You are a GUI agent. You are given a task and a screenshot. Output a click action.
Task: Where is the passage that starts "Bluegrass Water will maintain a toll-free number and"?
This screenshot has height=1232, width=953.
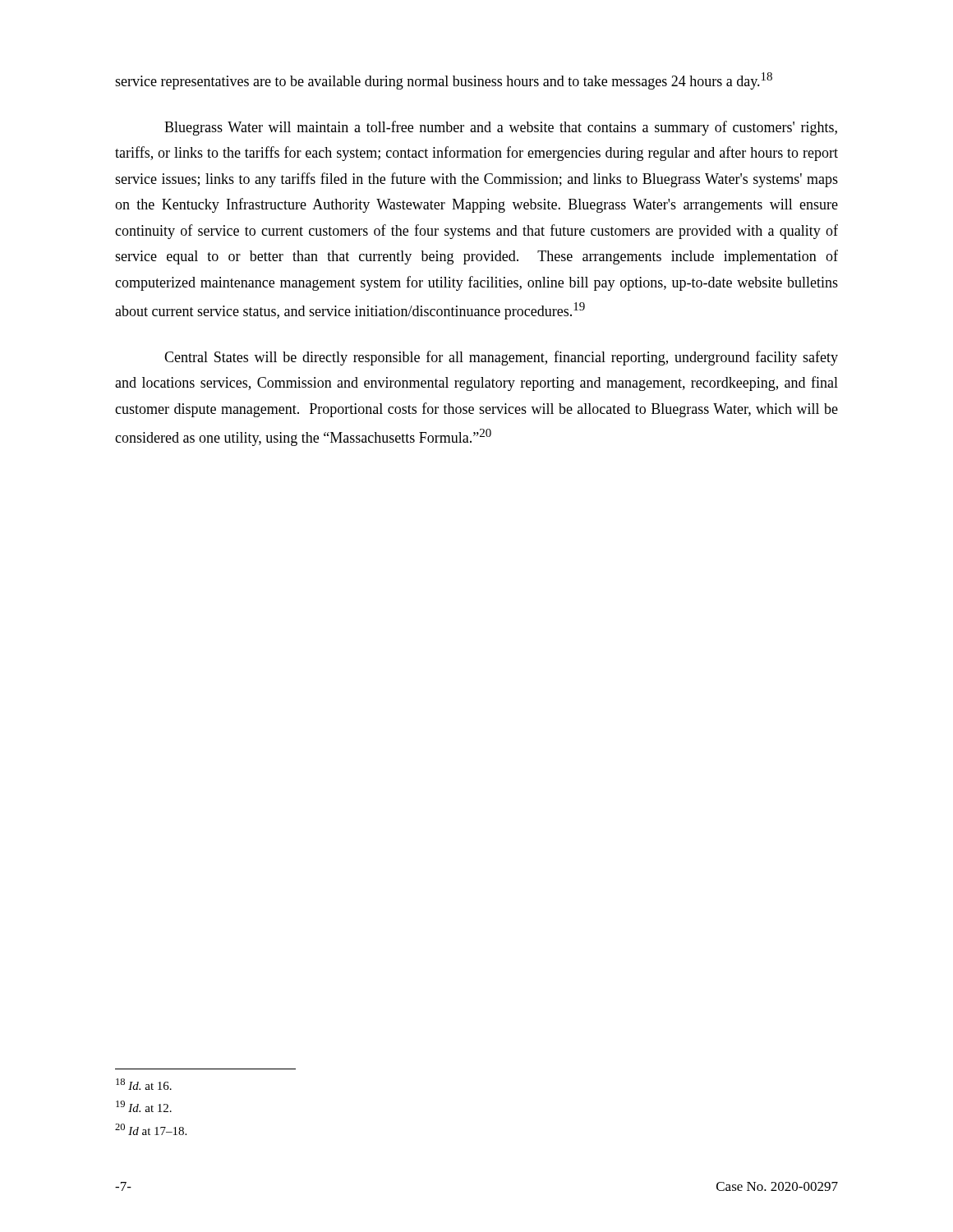coord(476,219)
